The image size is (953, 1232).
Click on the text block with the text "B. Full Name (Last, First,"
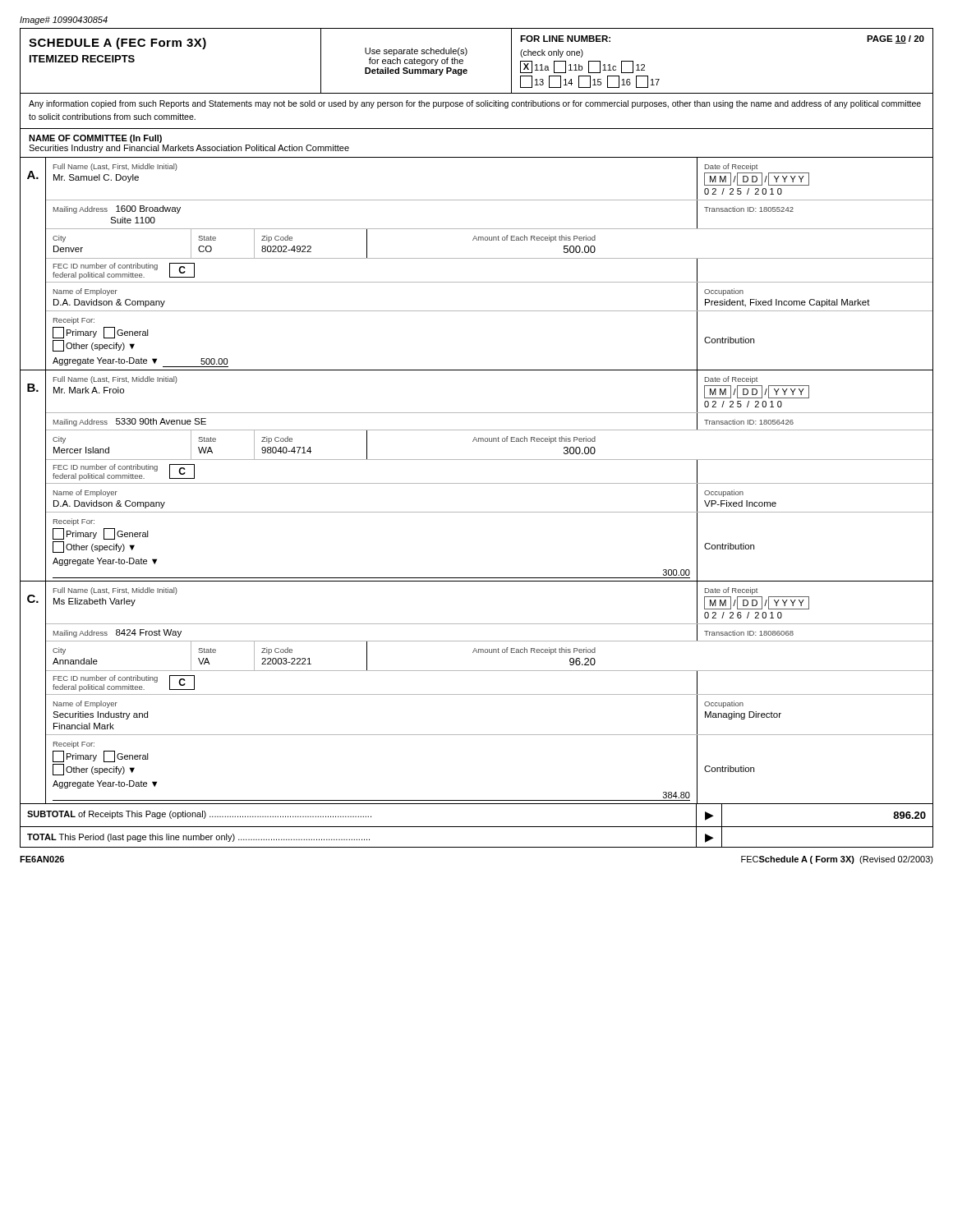pos(476,475)
